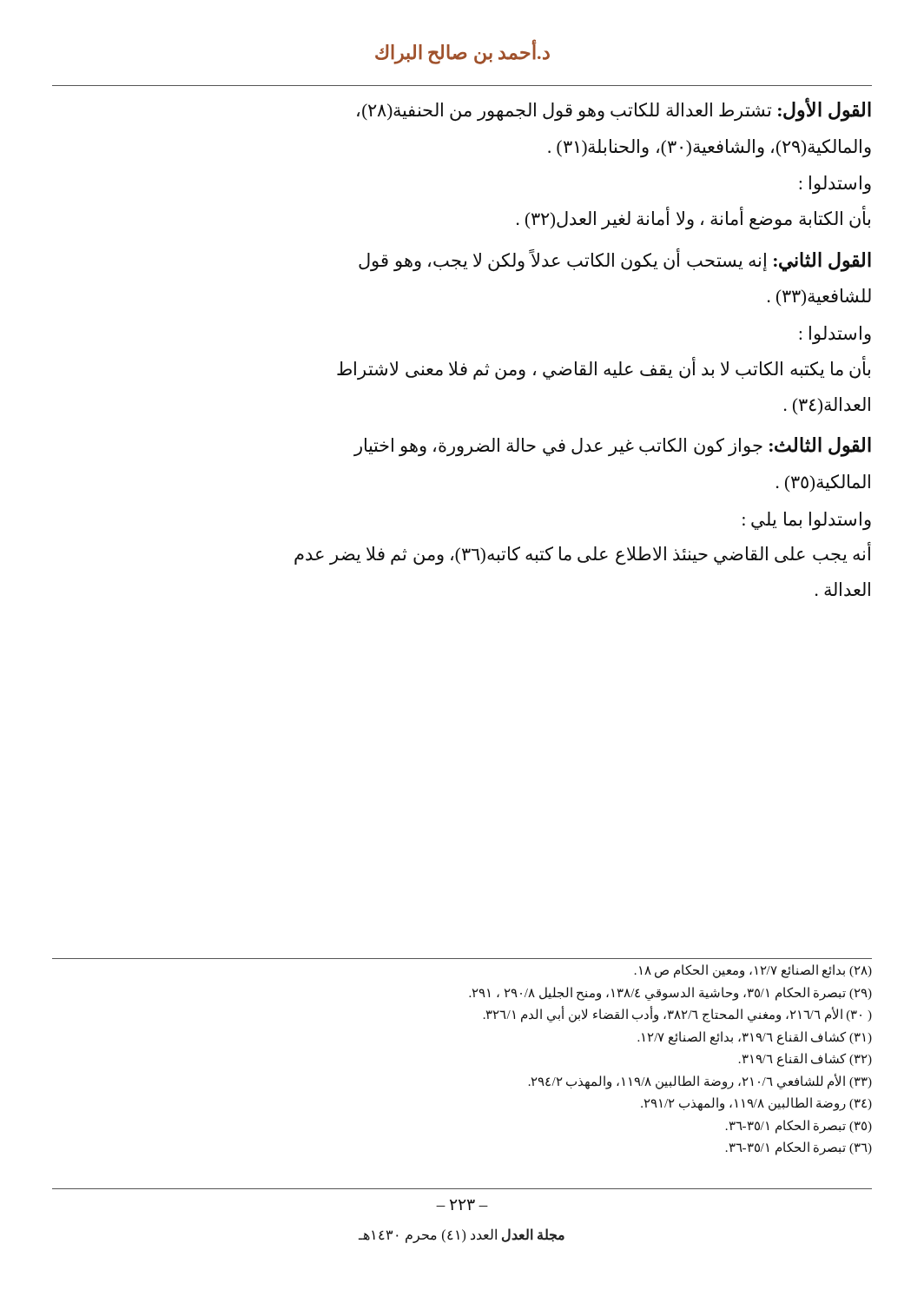Find the text block containing "القول الأول: تشترط العدالة للكاتب وهو قول"
924x1303 pixels.
tap(614, 109)
